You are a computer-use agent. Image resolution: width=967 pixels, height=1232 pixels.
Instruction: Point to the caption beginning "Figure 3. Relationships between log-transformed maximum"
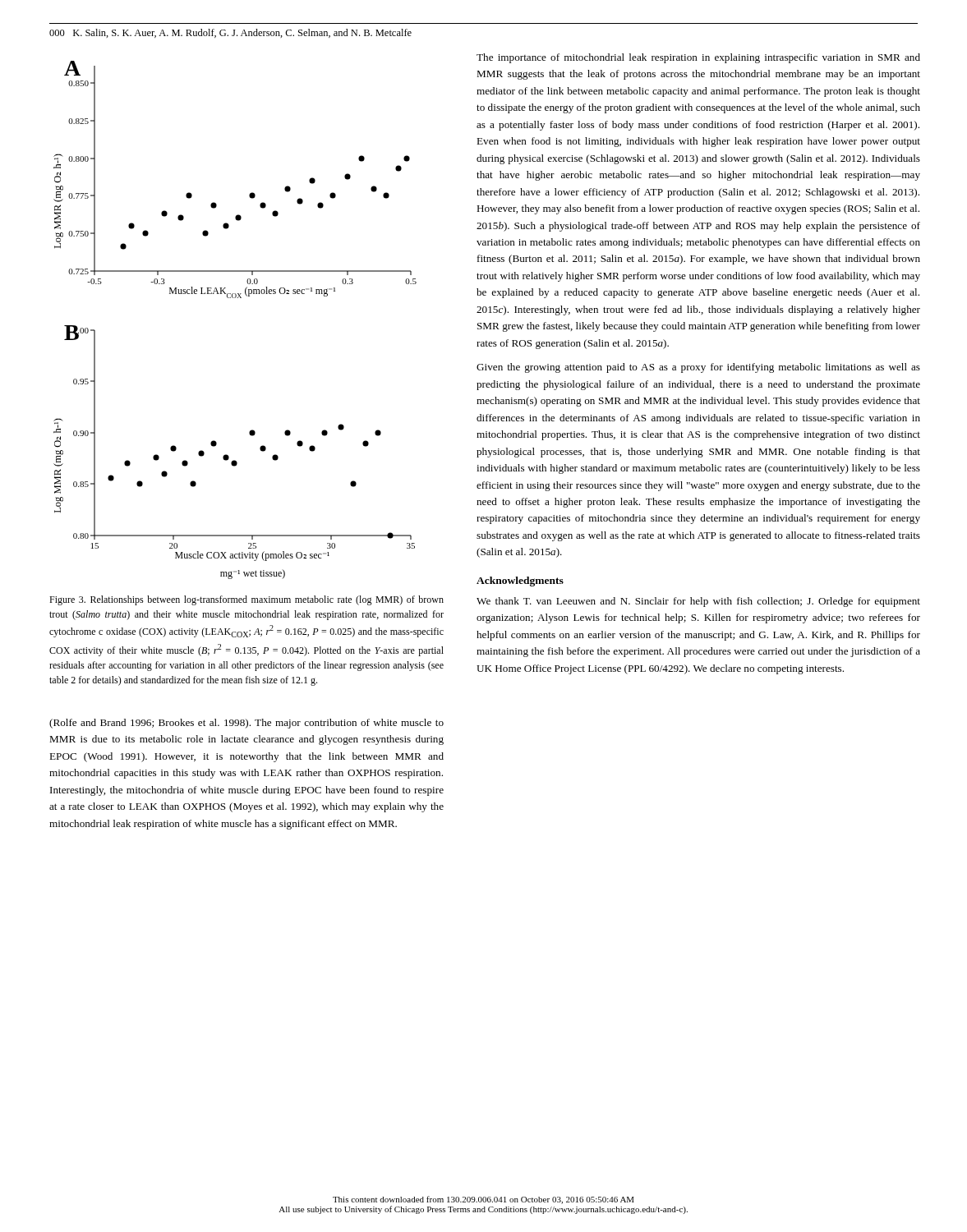pos(246,640)
